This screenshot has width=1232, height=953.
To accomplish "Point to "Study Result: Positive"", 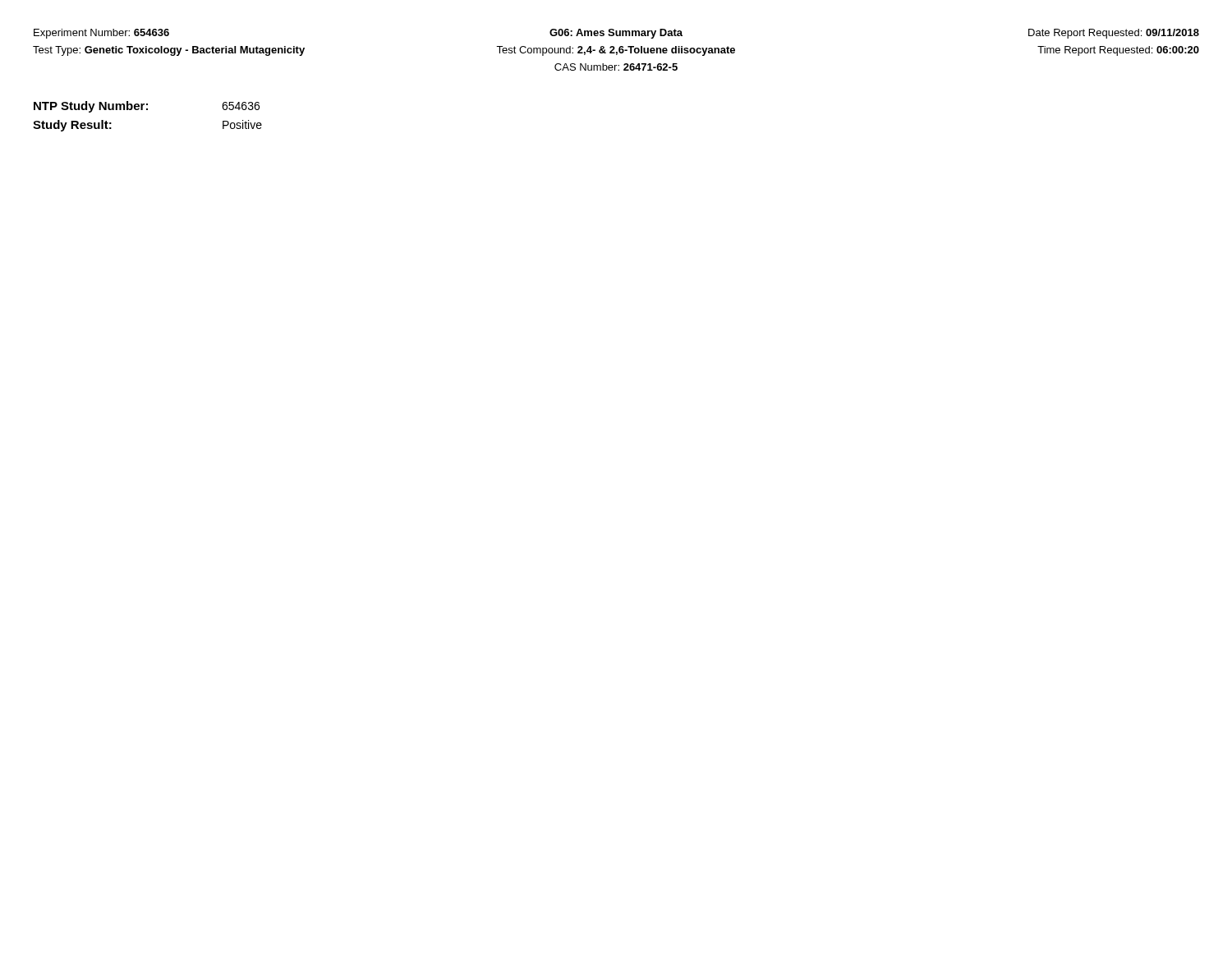I will tap(74, 125).
